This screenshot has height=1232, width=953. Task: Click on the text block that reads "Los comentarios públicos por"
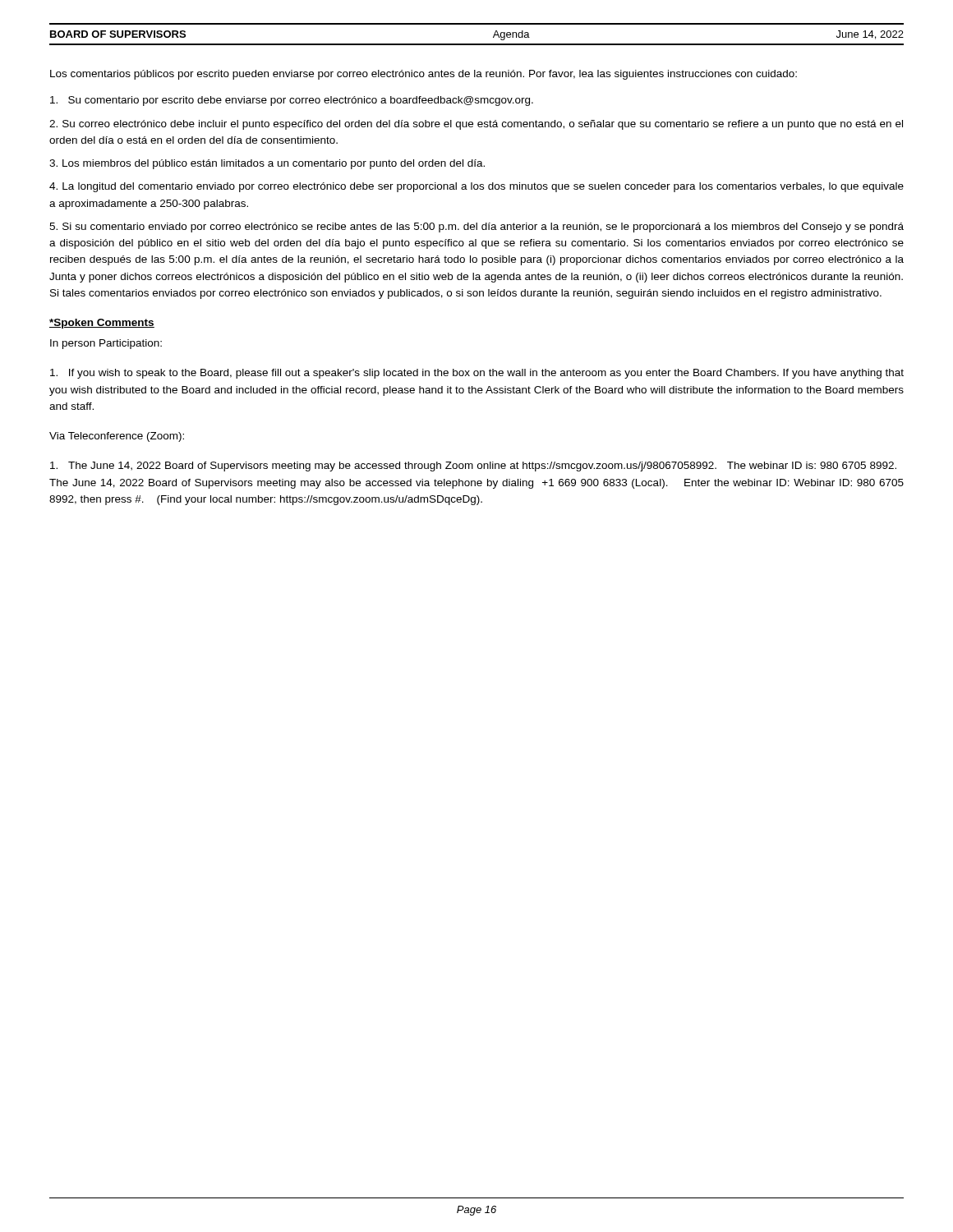click(x=424, y=74)
